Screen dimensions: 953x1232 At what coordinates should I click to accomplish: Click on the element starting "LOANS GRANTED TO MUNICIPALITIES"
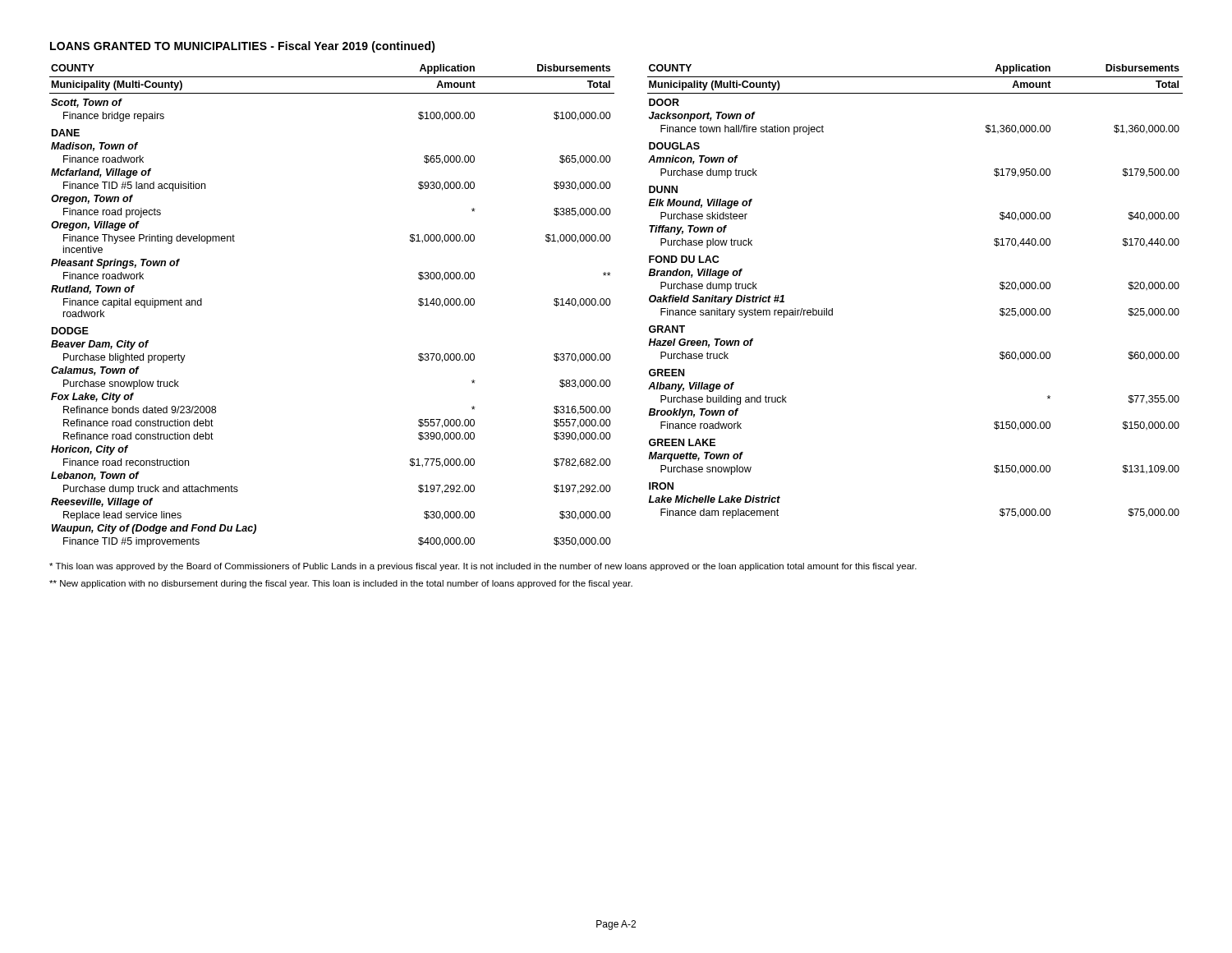tap(242, 46)
